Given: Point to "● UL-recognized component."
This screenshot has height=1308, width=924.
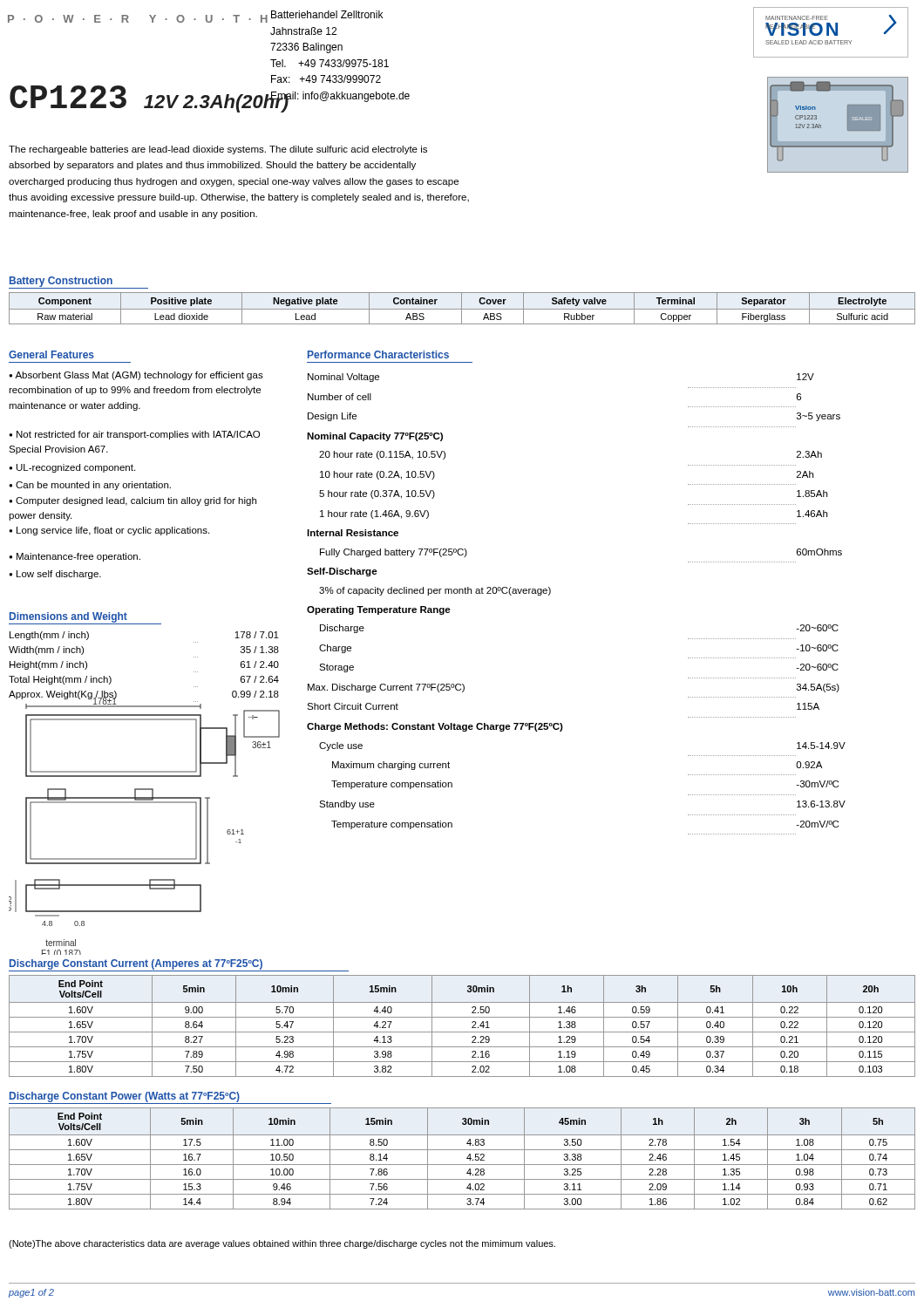Looking at the screenshot, I should [72, 467].
